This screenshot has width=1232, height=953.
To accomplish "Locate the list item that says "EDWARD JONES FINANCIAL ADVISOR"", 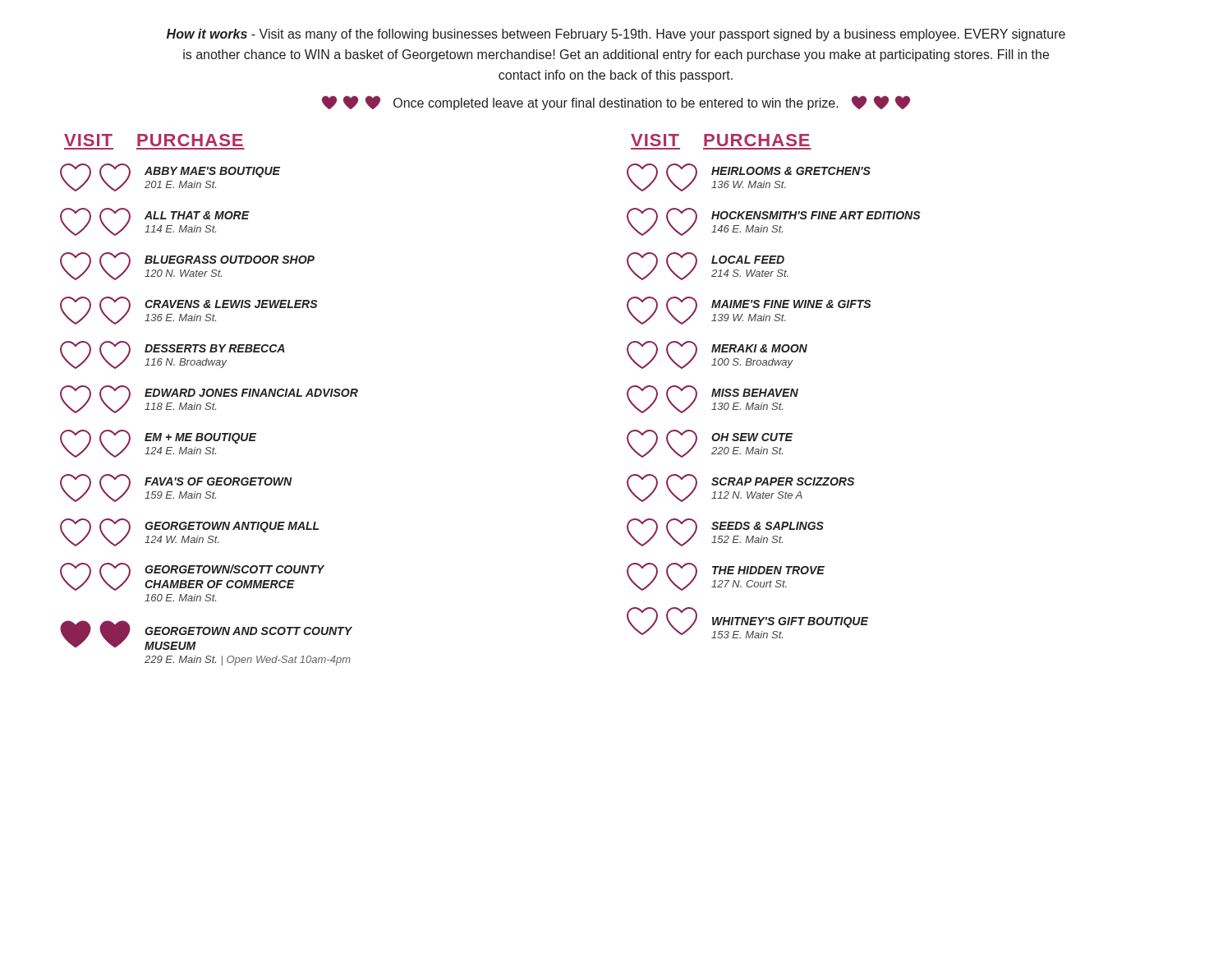I will tap(208, 400).
